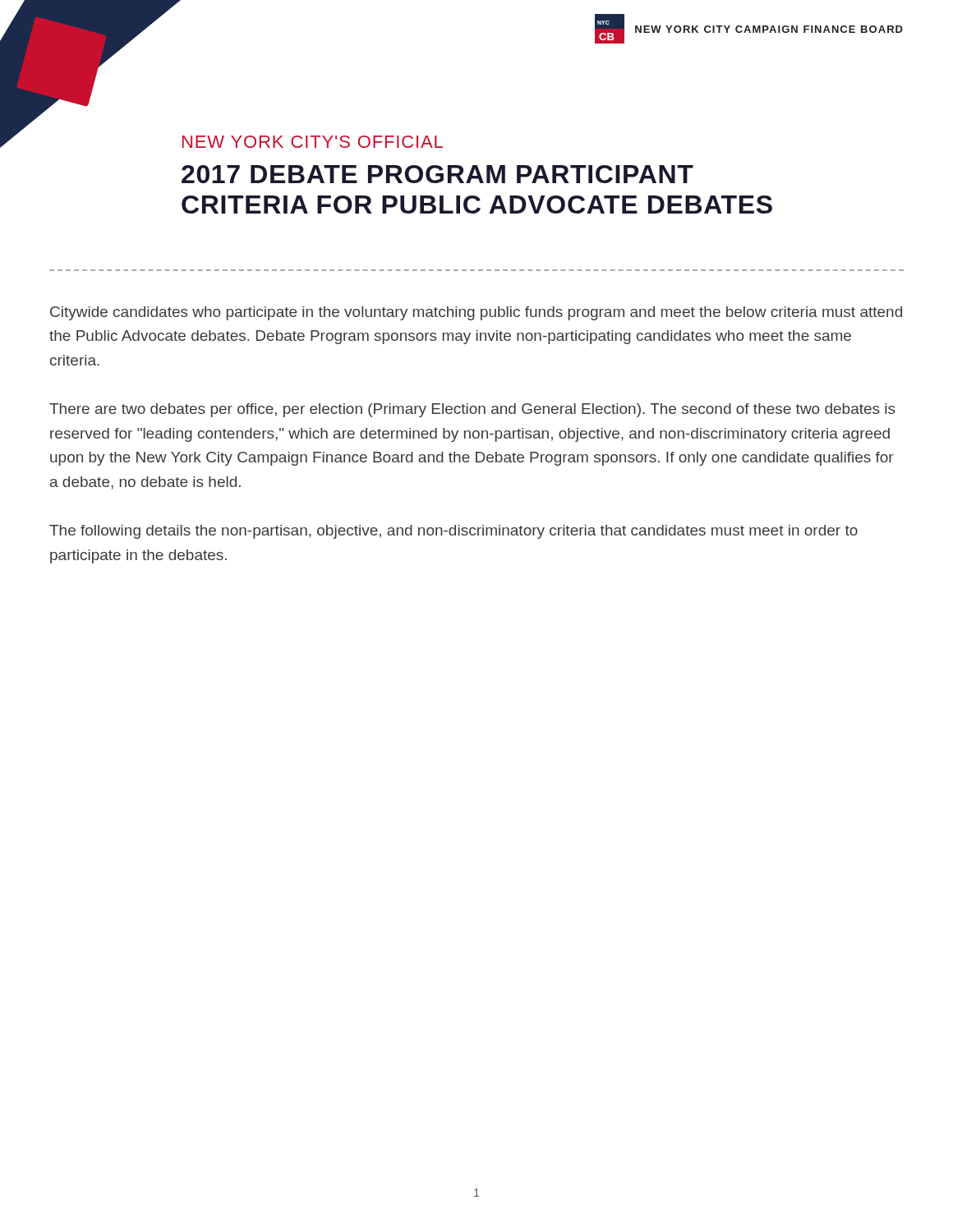Select the title containing "New York City's"
This screenshot has height=1232, width=953.
click(x=542, y=176)
